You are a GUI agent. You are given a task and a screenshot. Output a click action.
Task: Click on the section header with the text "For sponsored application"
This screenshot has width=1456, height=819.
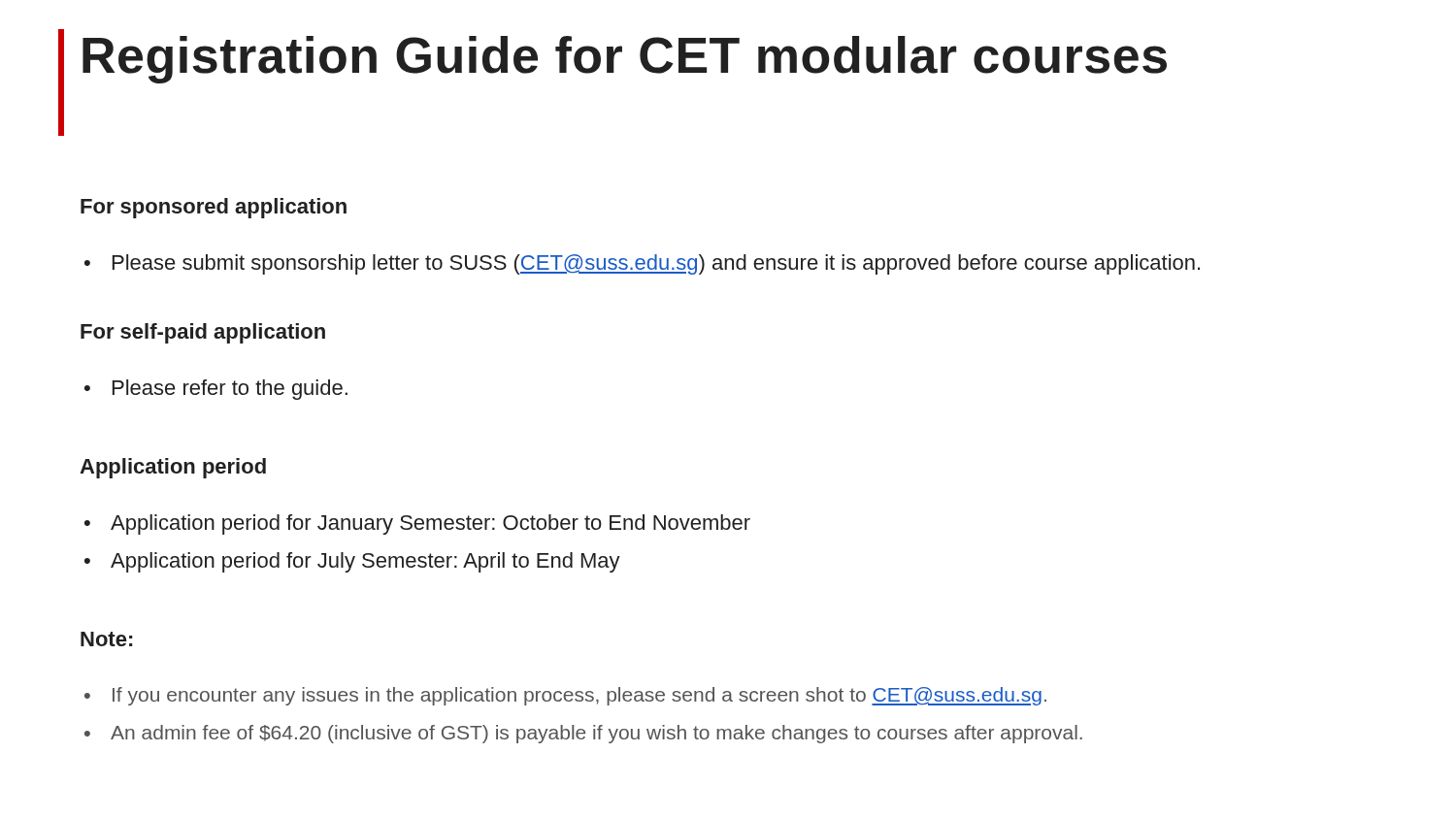pyautogui.click(x=214, y=206)
